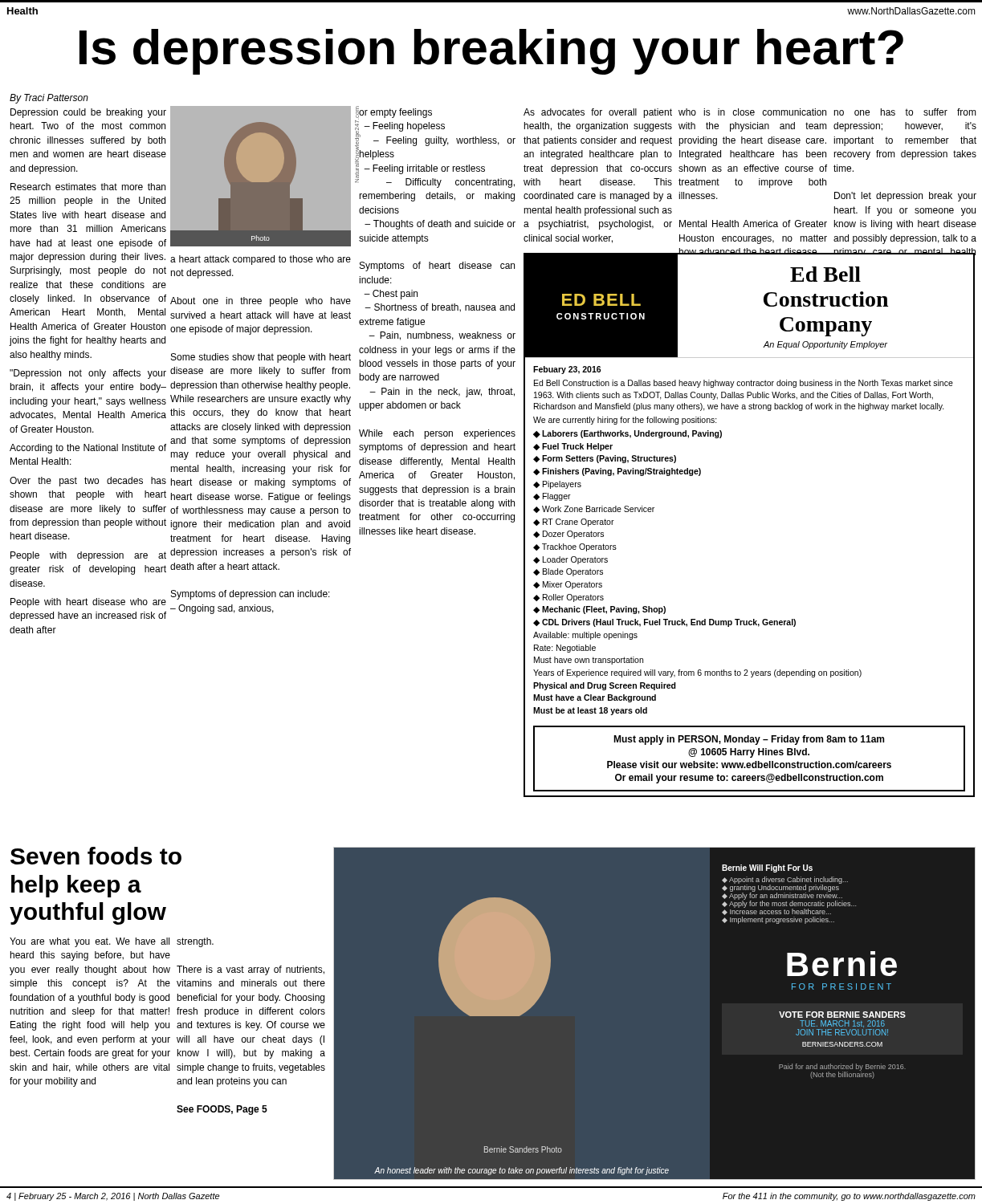Find the block on this page that starts "strength. There is a vast array"
This screenshot has width=982, height=1204.
(x=251, y=1025)
